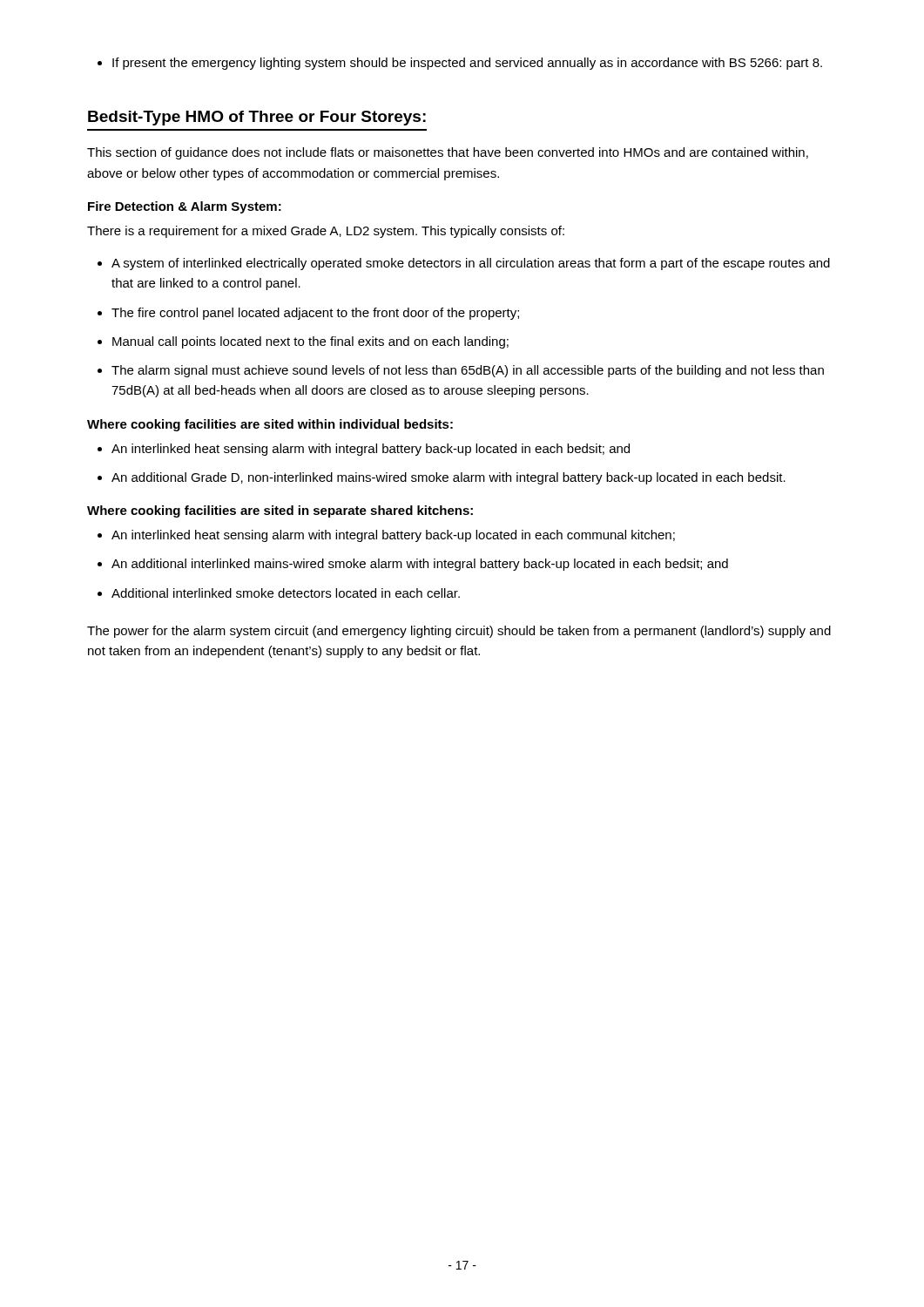Where is the passage that starts "An additional interlinked mains-wired smoke alarm with integral"?
924x1307 pixels.
(x=462, y=564)
